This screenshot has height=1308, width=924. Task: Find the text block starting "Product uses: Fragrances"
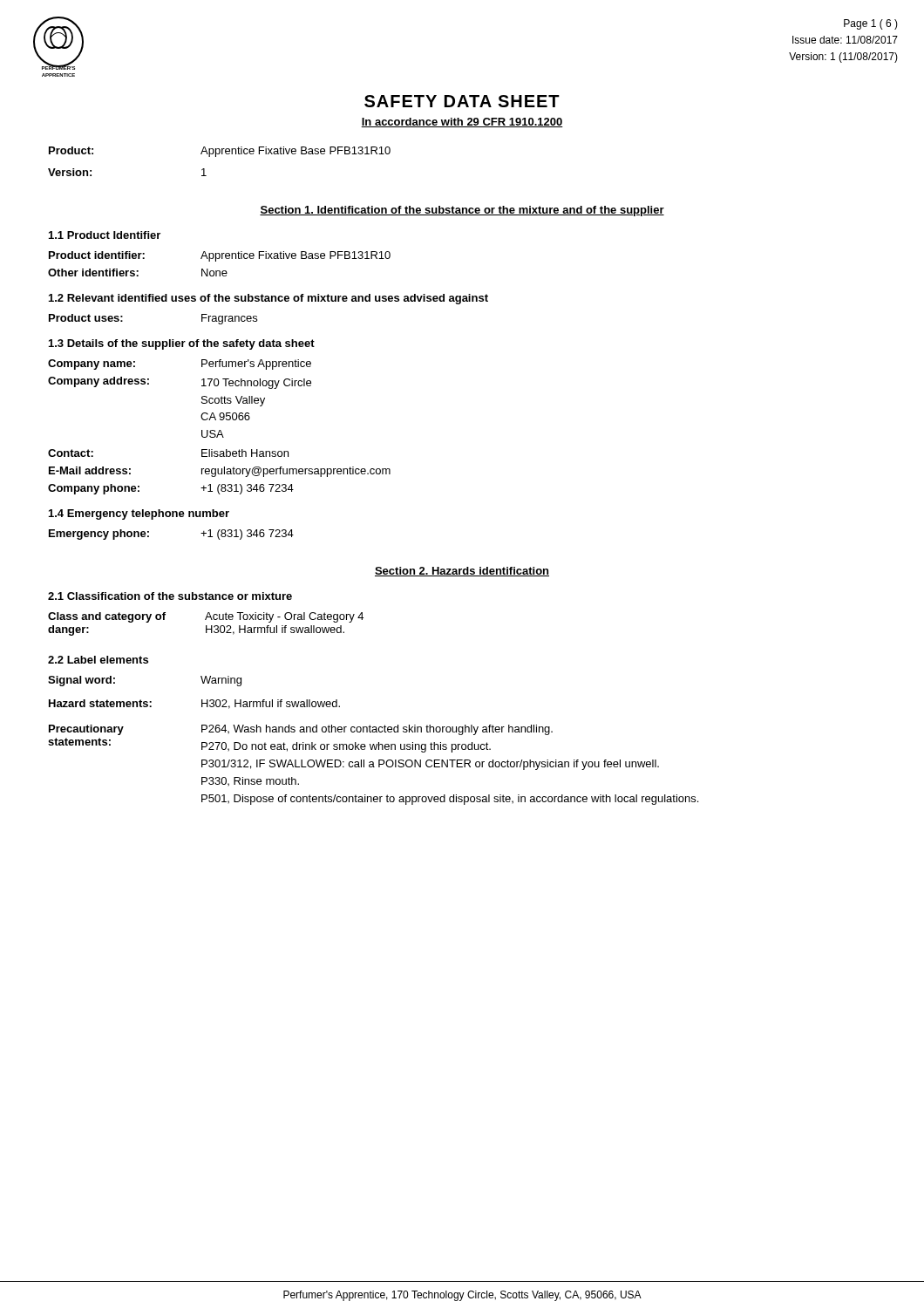pos(82,319)
